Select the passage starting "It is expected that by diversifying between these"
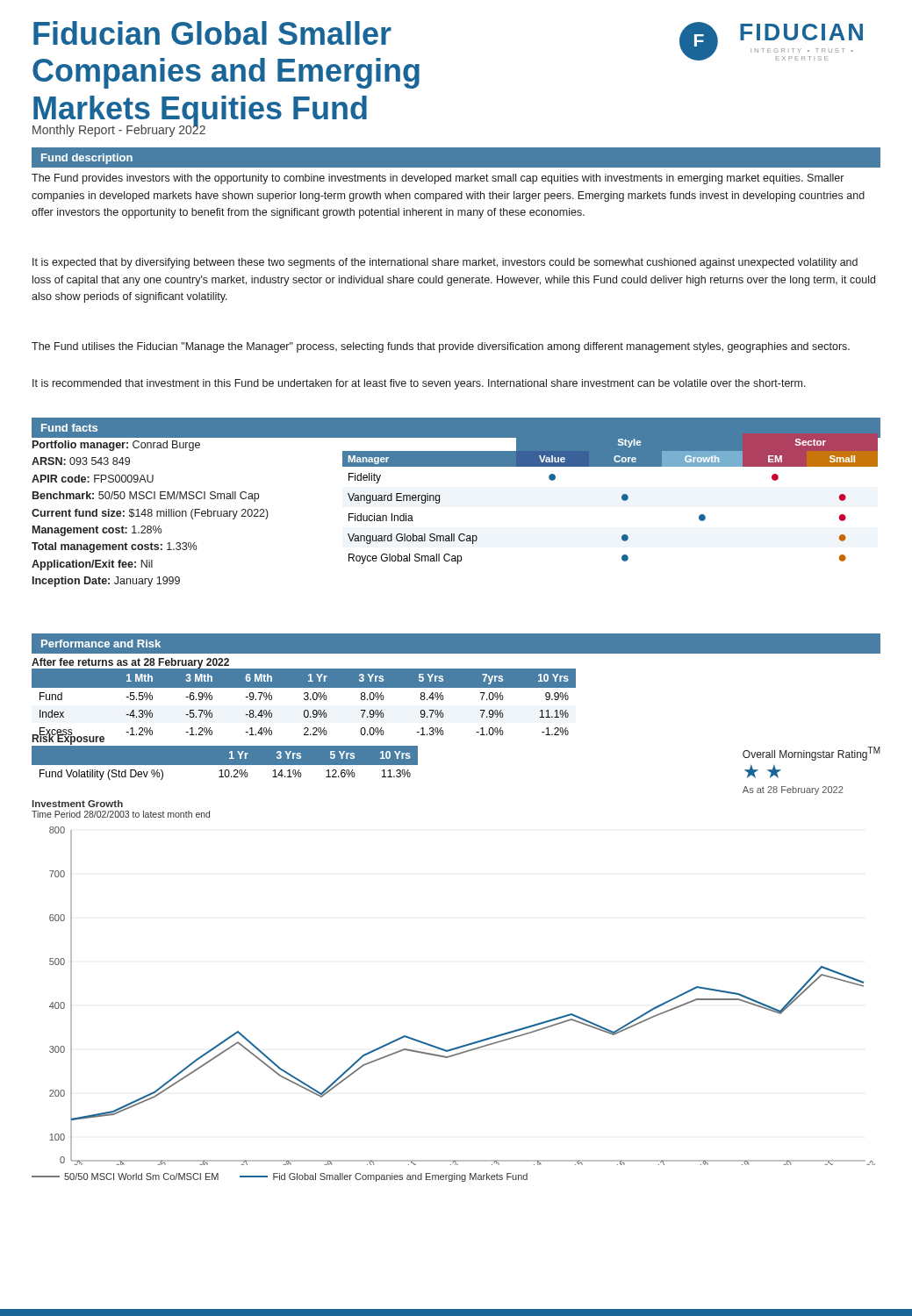 coord(454,279)
